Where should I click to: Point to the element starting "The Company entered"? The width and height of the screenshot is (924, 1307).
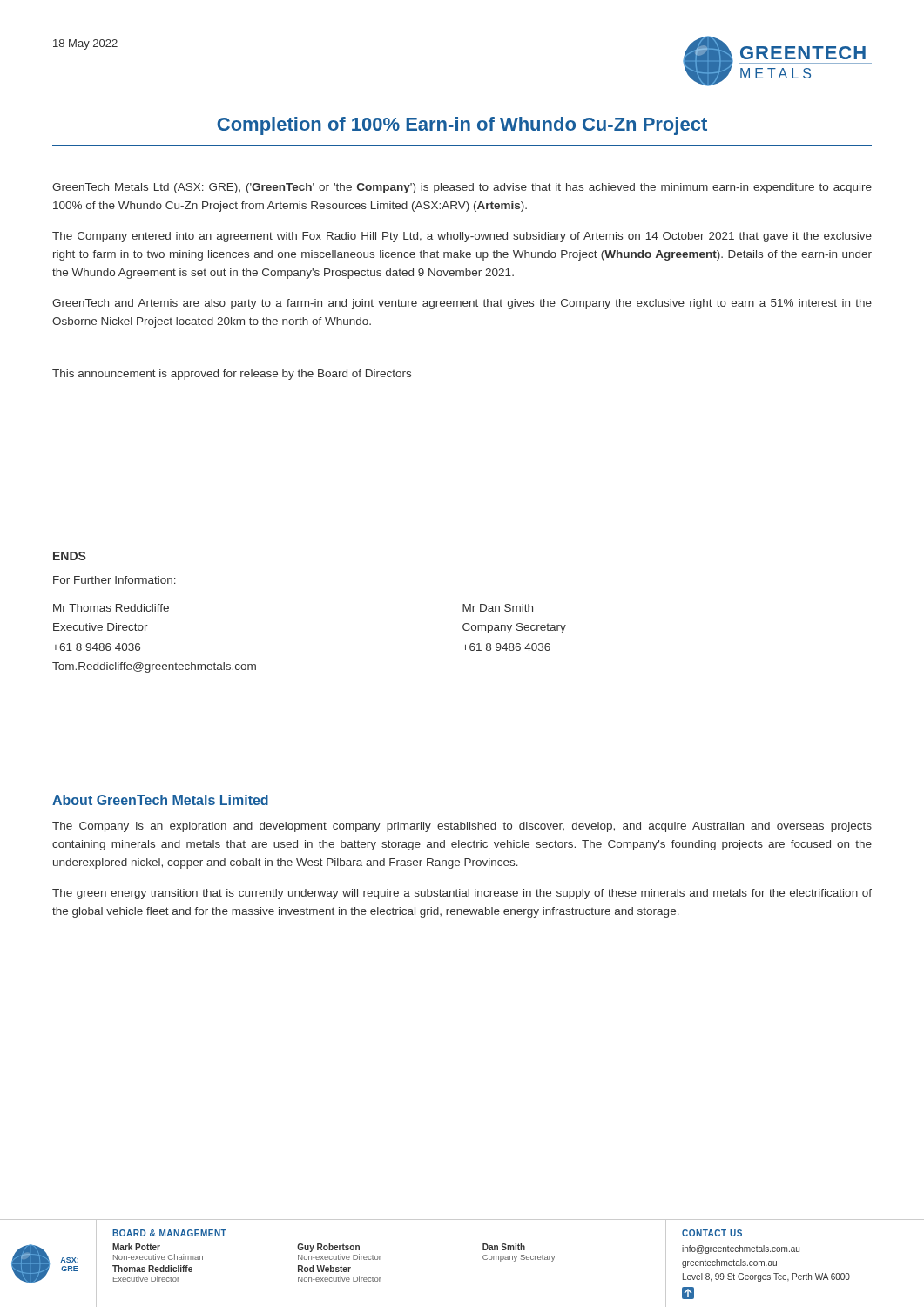click(x=462, y=254)
